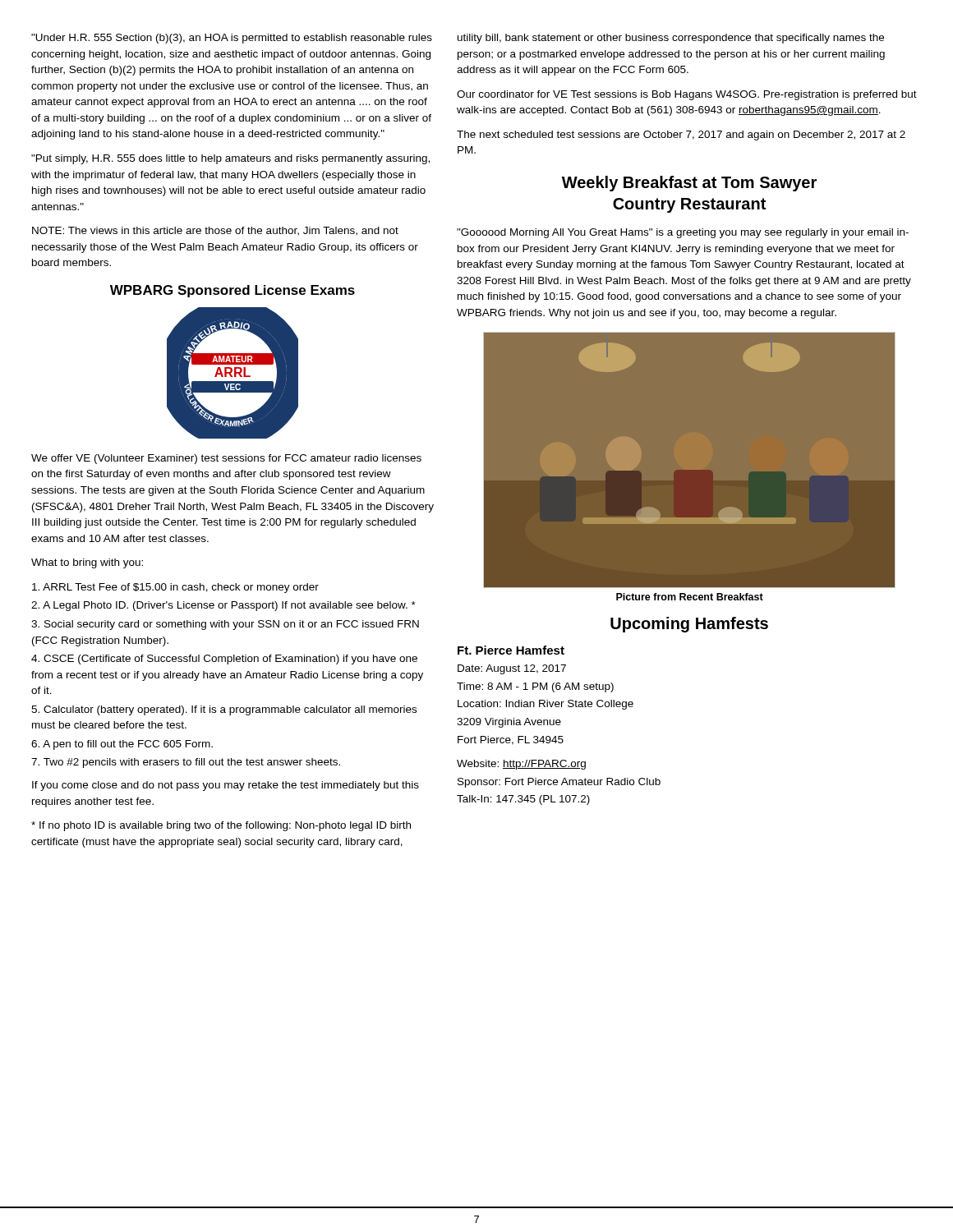Locate the block of text that opens with "If you come close and do not"

pos(233,793)
